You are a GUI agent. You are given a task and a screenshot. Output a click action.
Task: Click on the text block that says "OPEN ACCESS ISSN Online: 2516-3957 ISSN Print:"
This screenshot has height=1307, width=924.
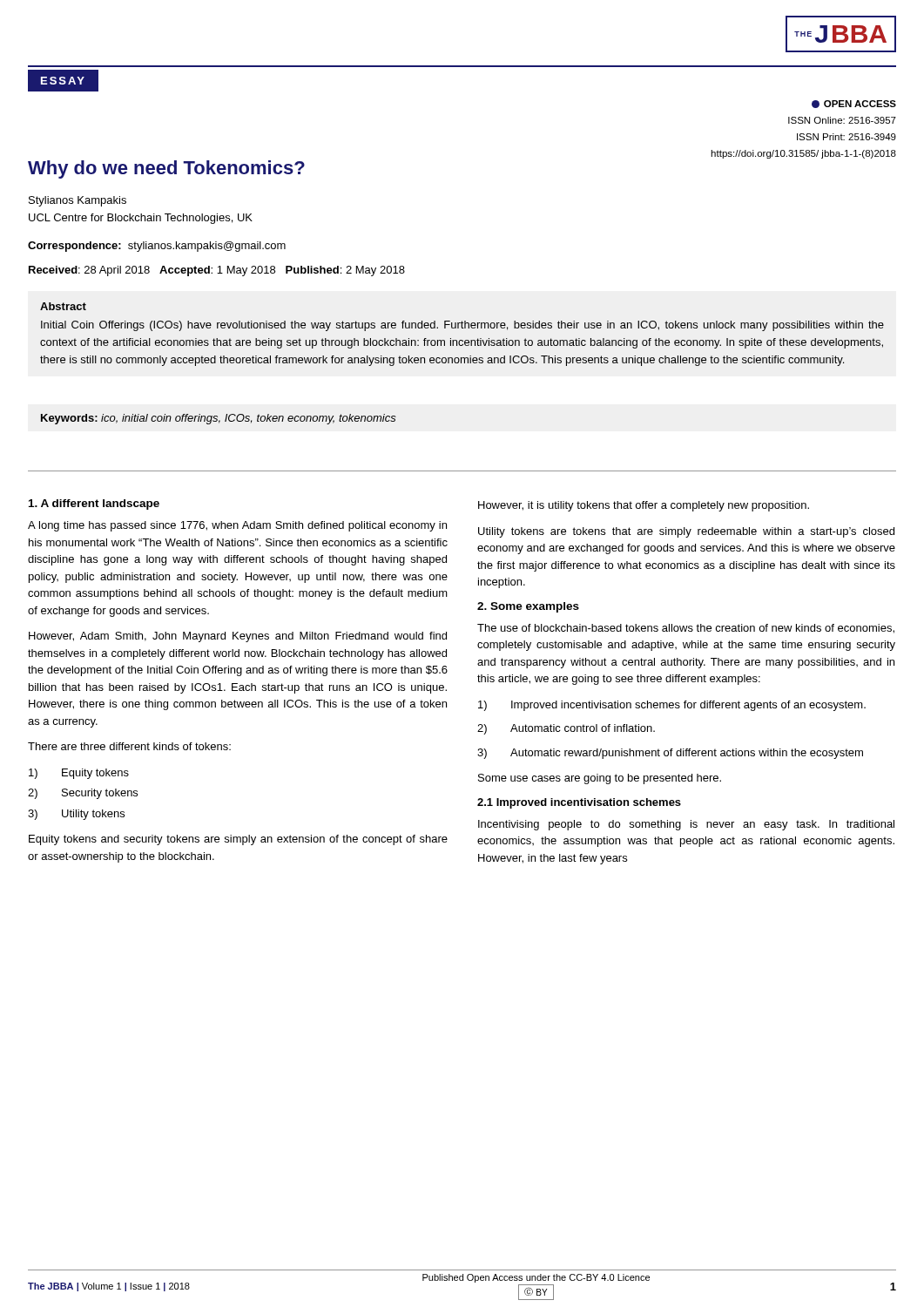pos(803,129)
